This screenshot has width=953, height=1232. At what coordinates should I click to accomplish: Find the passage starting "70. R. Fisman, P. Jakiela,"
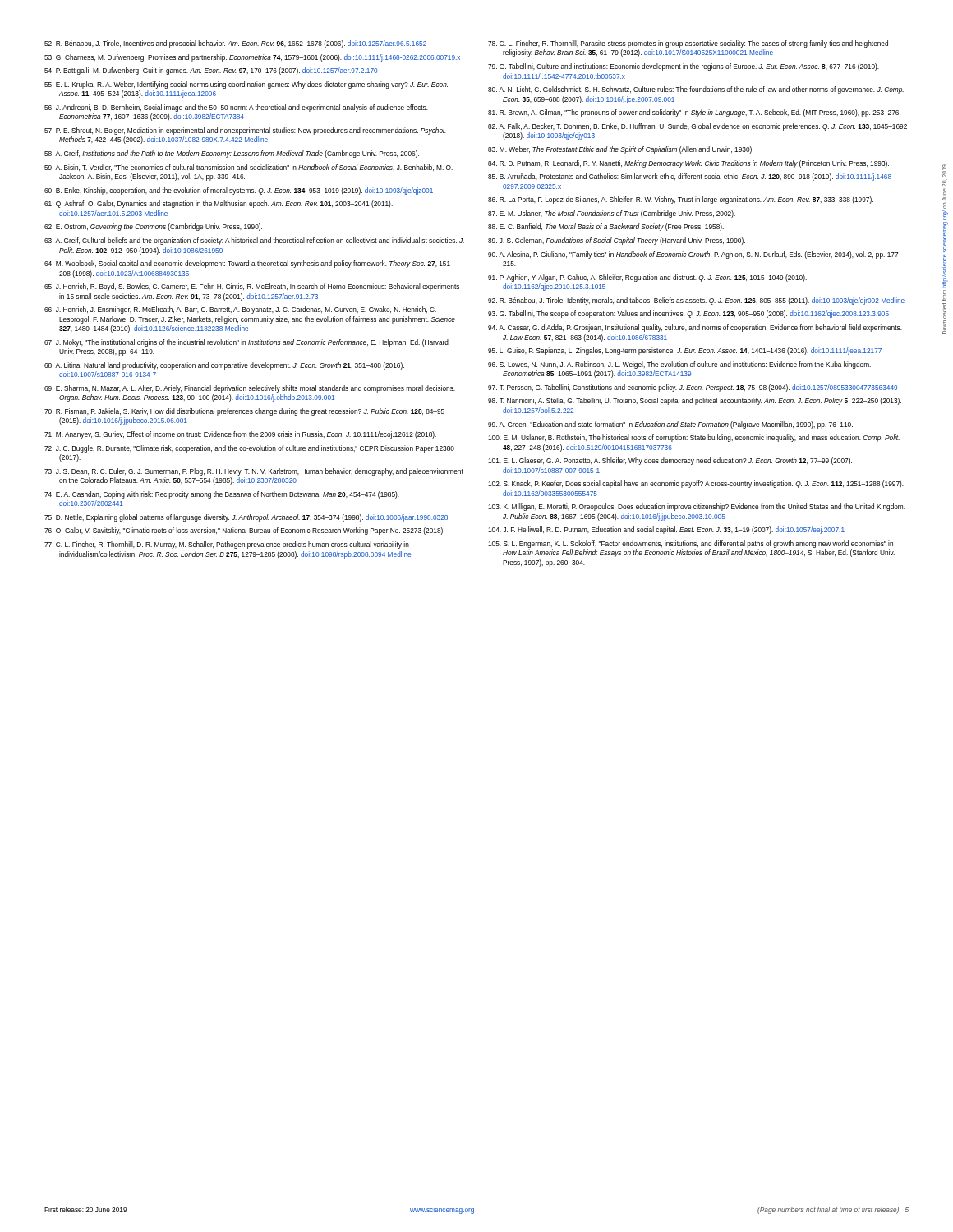pos(245,416)
